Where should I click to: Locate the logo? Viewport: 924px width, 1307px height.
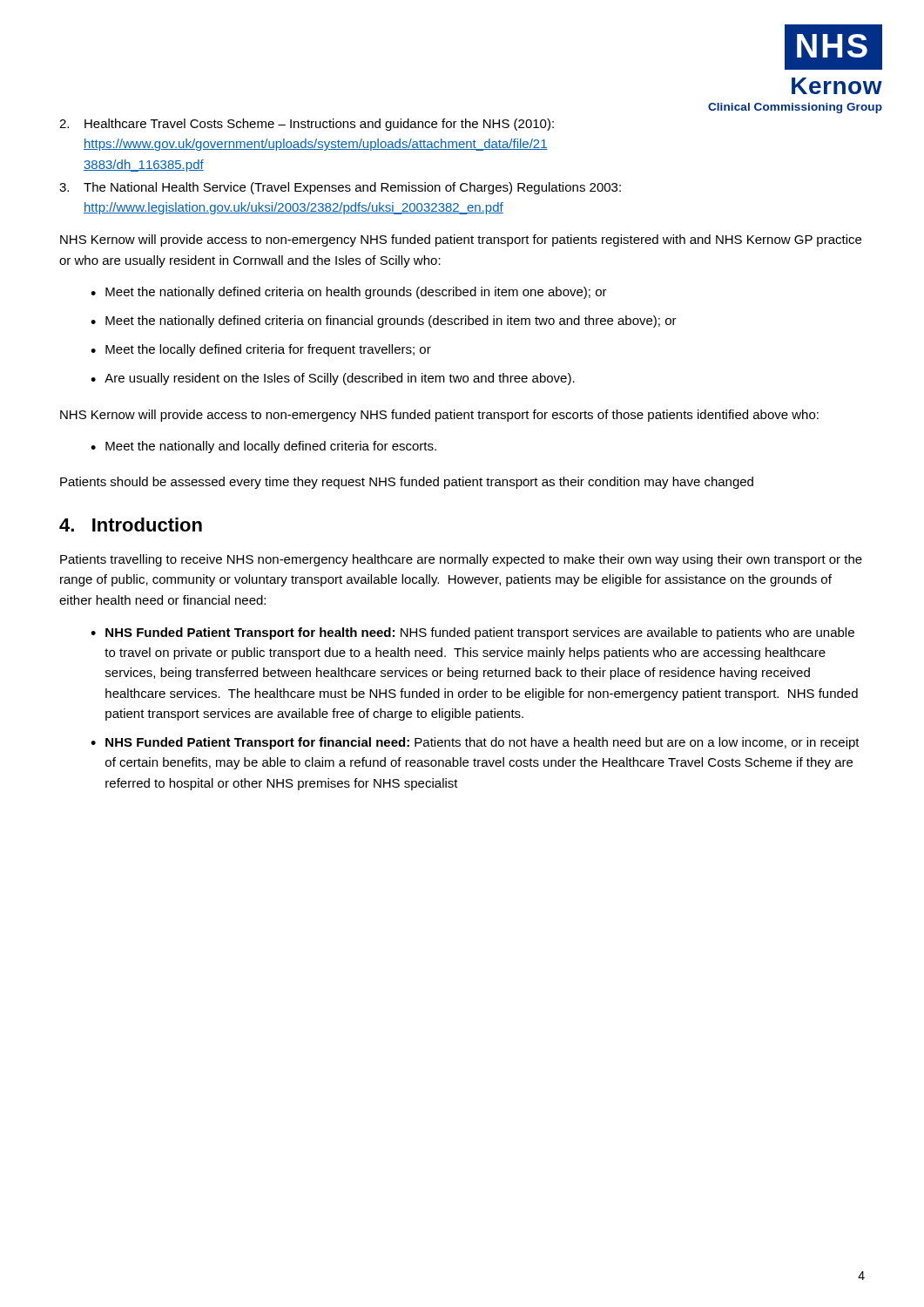pyautogui.click(x=795, y=69)
